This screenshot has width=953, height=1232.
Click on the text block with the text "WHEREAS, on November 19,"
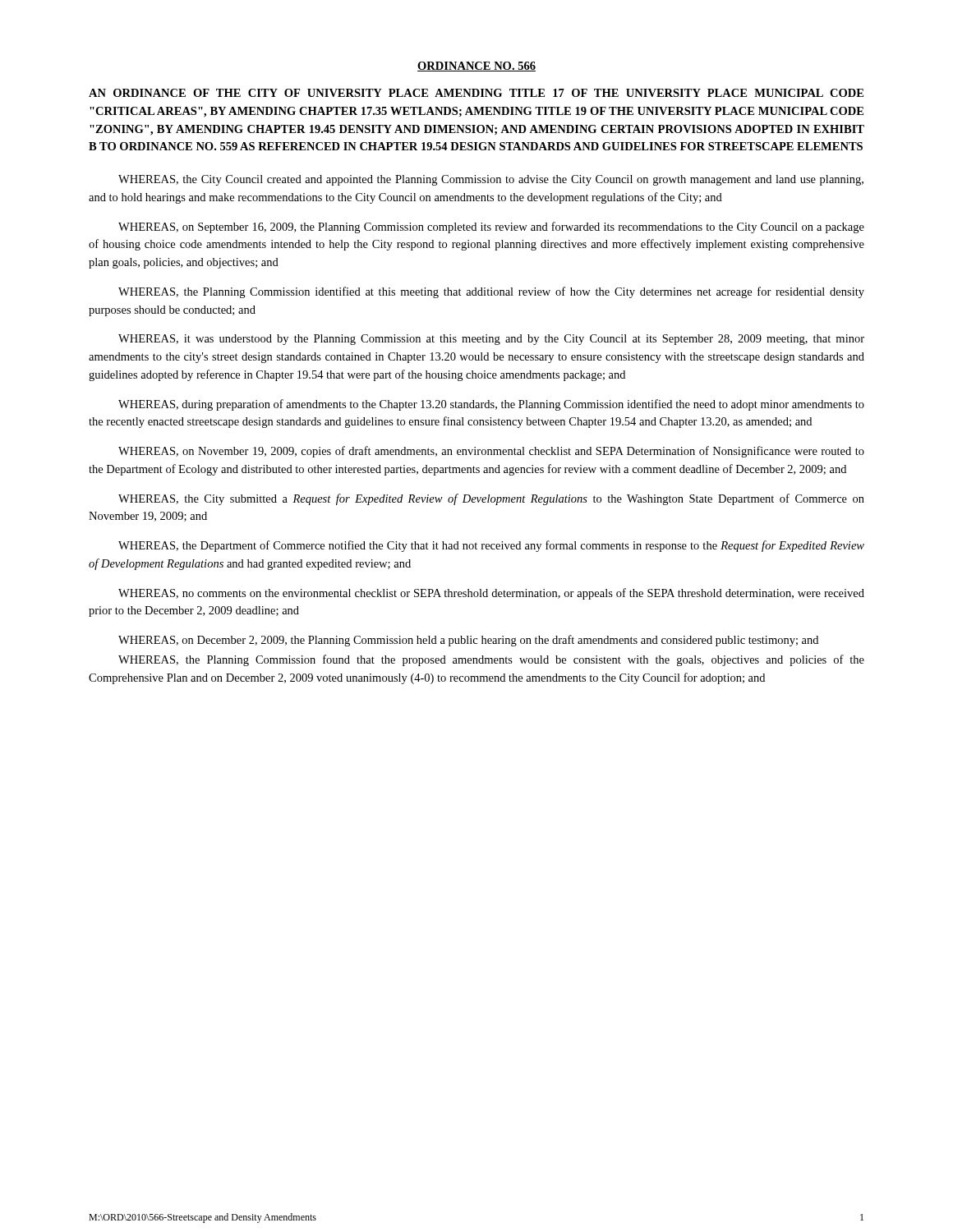point(476,460)
